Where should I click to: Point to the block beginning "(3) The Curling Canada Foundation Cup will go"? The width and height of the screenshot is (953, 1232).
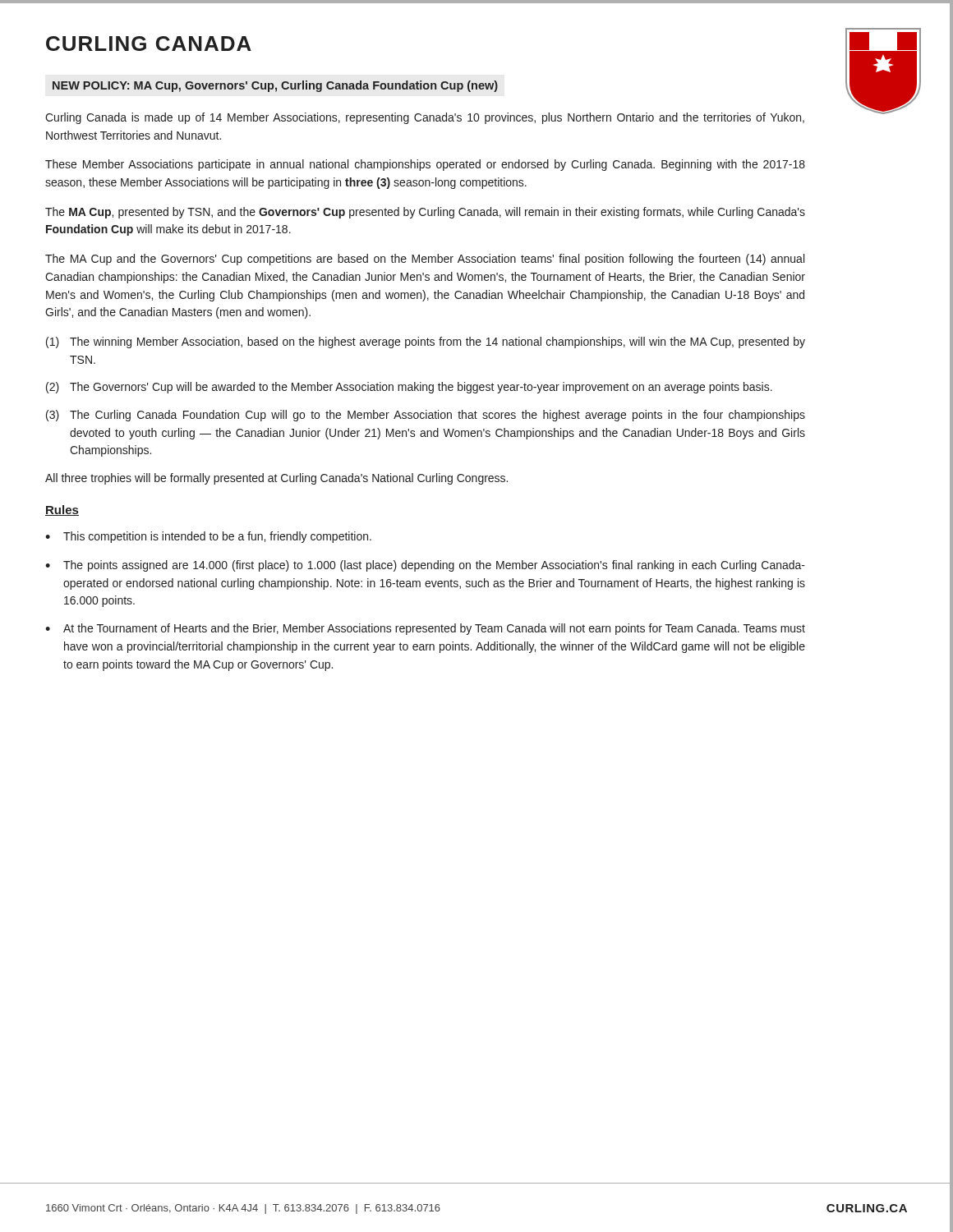(425, 433)
